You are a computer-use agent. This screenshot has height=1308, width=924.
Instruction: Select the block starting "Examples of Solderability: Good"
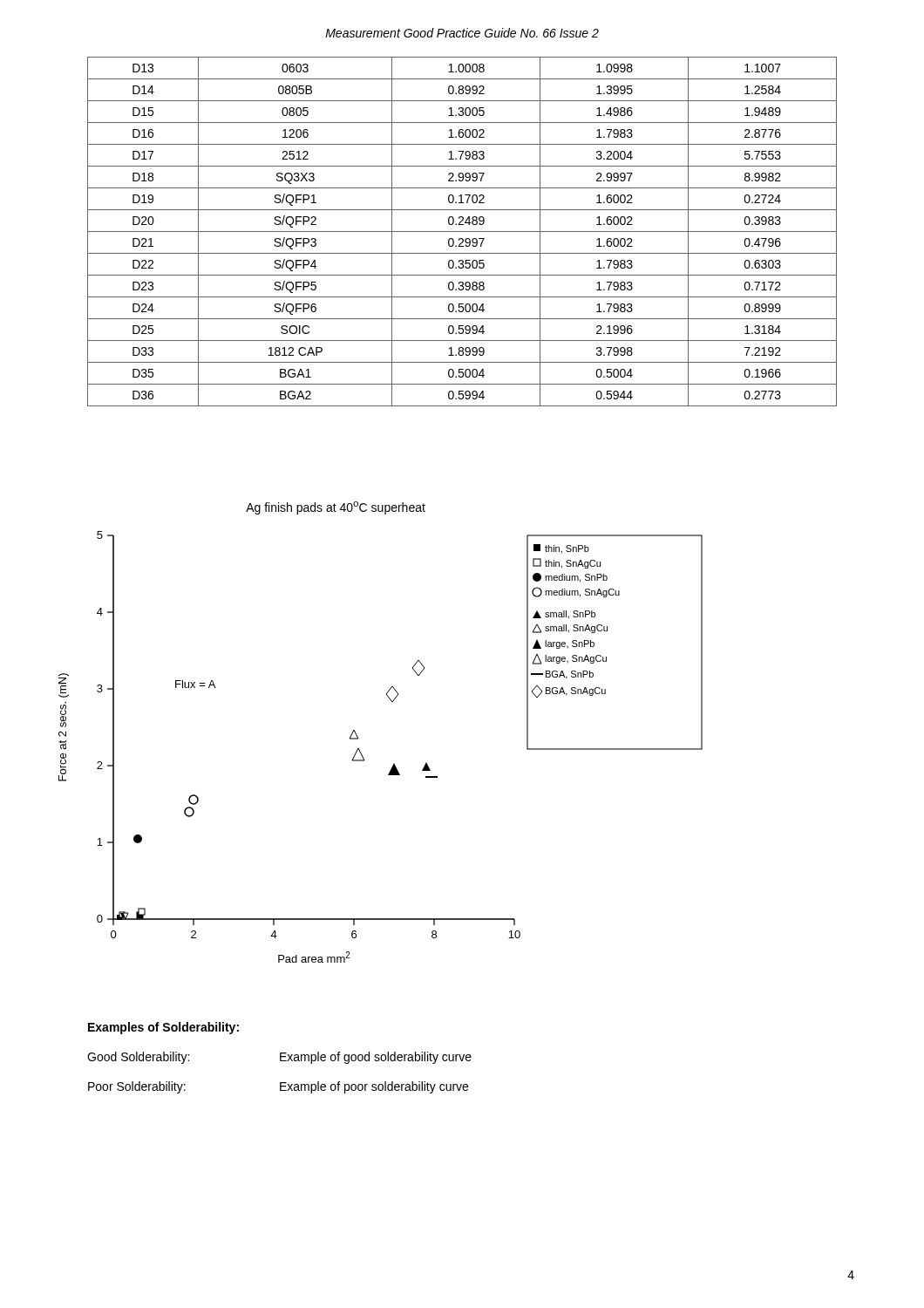click(479, 1057)
